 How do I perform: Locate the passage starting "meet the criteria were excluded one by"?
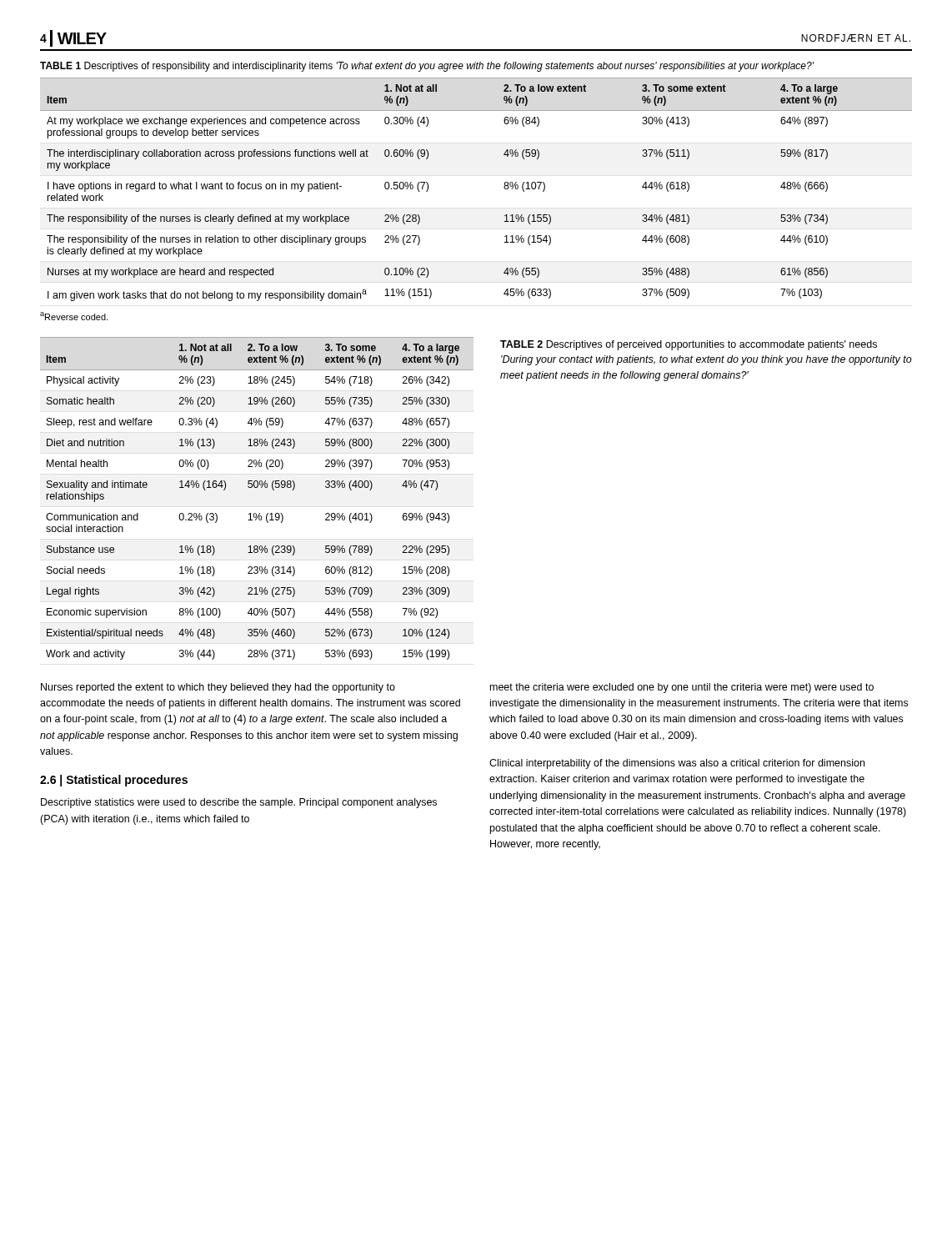coord(699,711)
